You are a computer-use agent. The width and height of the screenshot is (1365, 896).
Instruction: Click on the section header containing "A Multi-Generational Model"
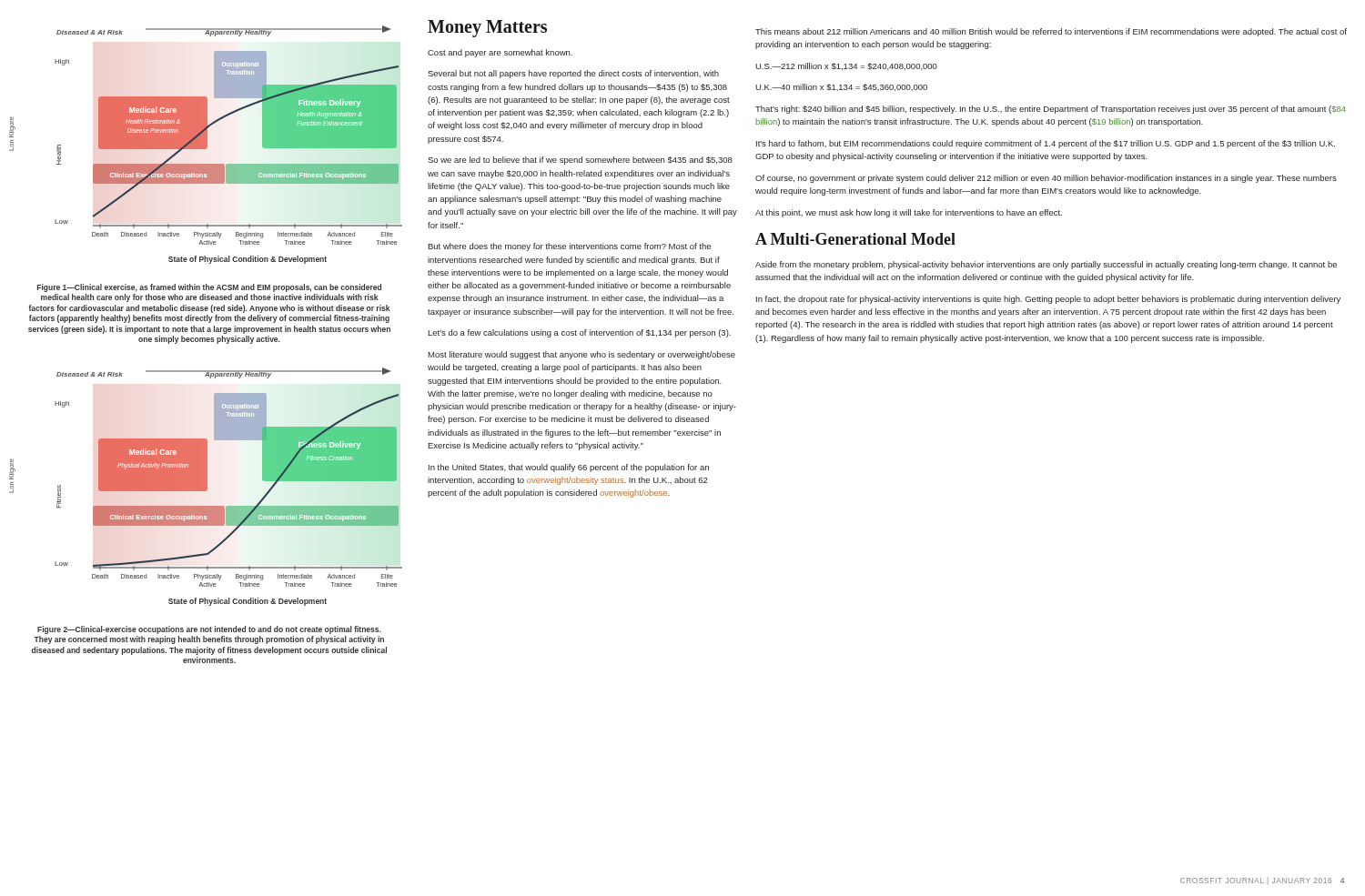point(855,240)
